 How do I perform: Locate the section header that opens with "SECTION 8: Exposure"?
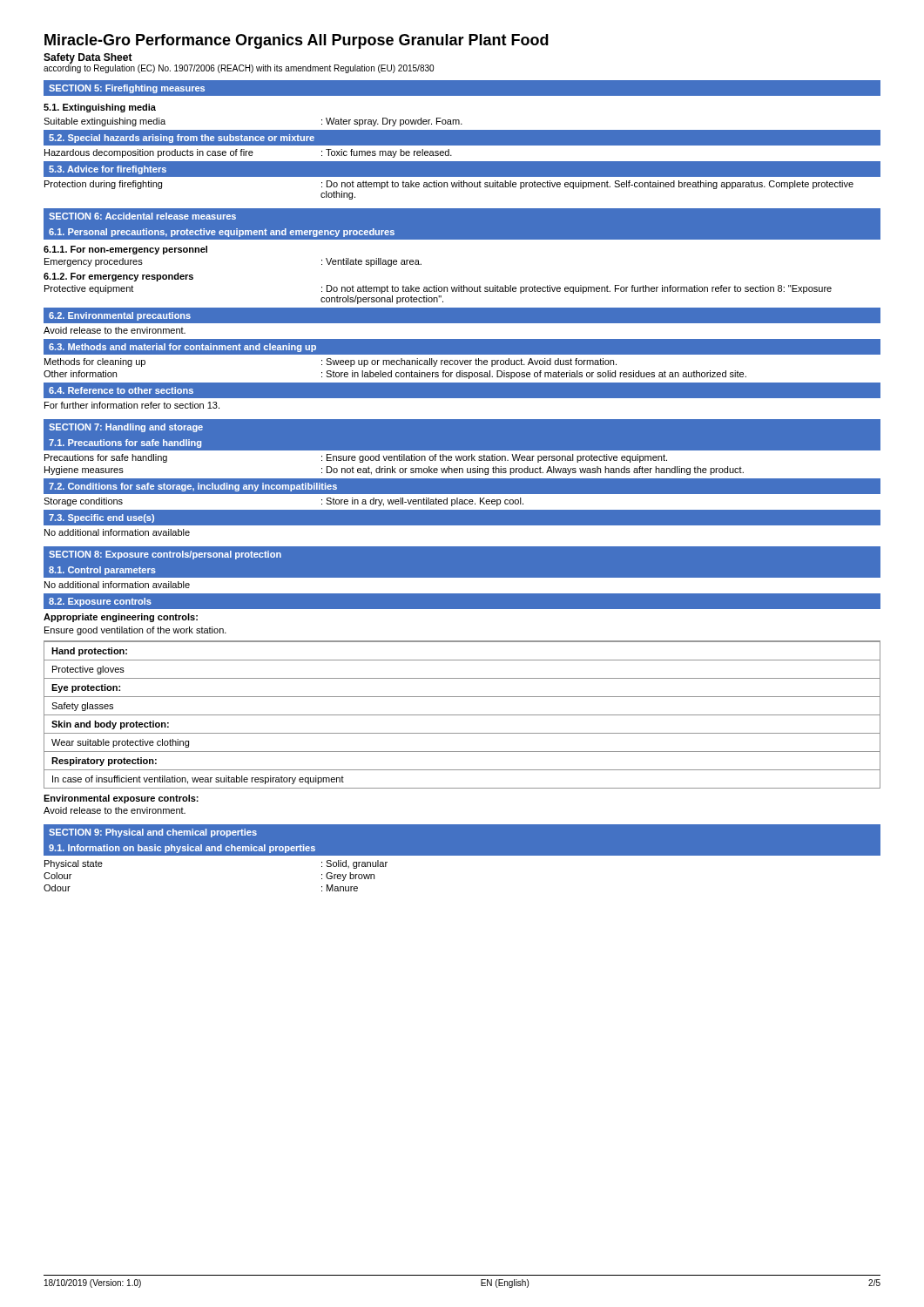165,554
